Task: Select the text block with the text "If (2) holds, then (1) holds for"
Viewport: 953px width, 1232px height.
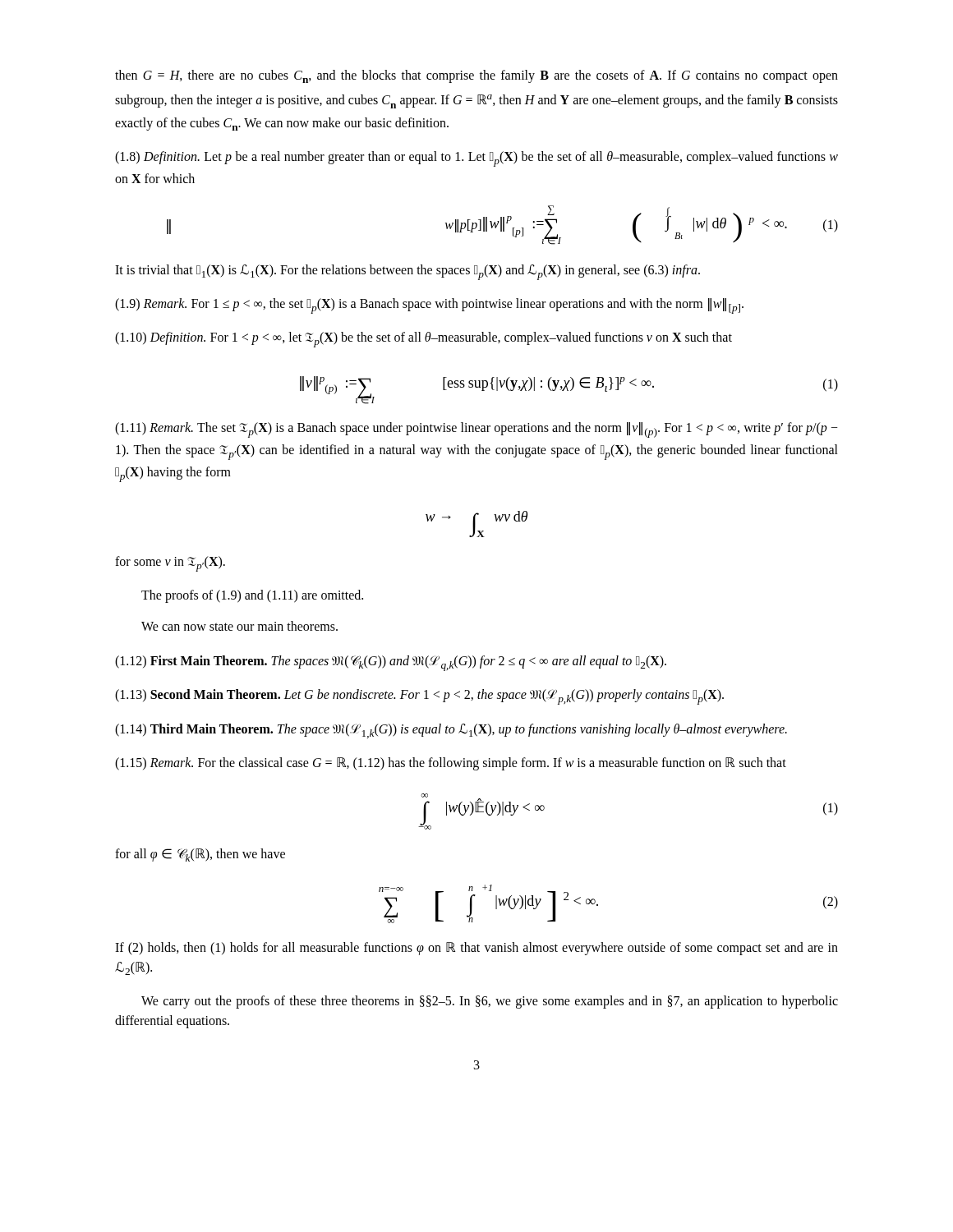Action: (x=476, y=959)
